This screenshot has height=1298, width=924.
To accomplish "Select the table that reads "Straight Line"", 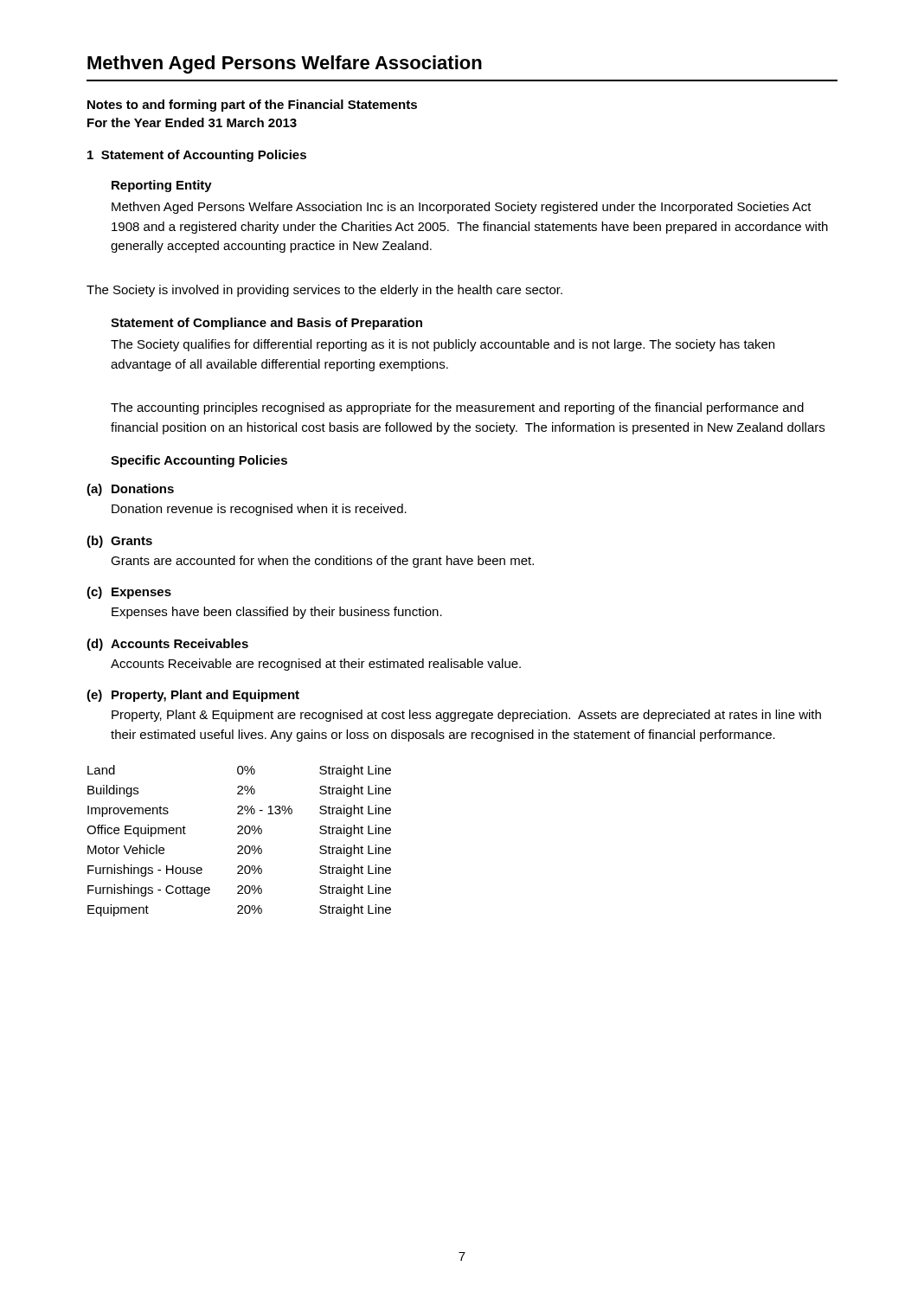I will 462,839.
